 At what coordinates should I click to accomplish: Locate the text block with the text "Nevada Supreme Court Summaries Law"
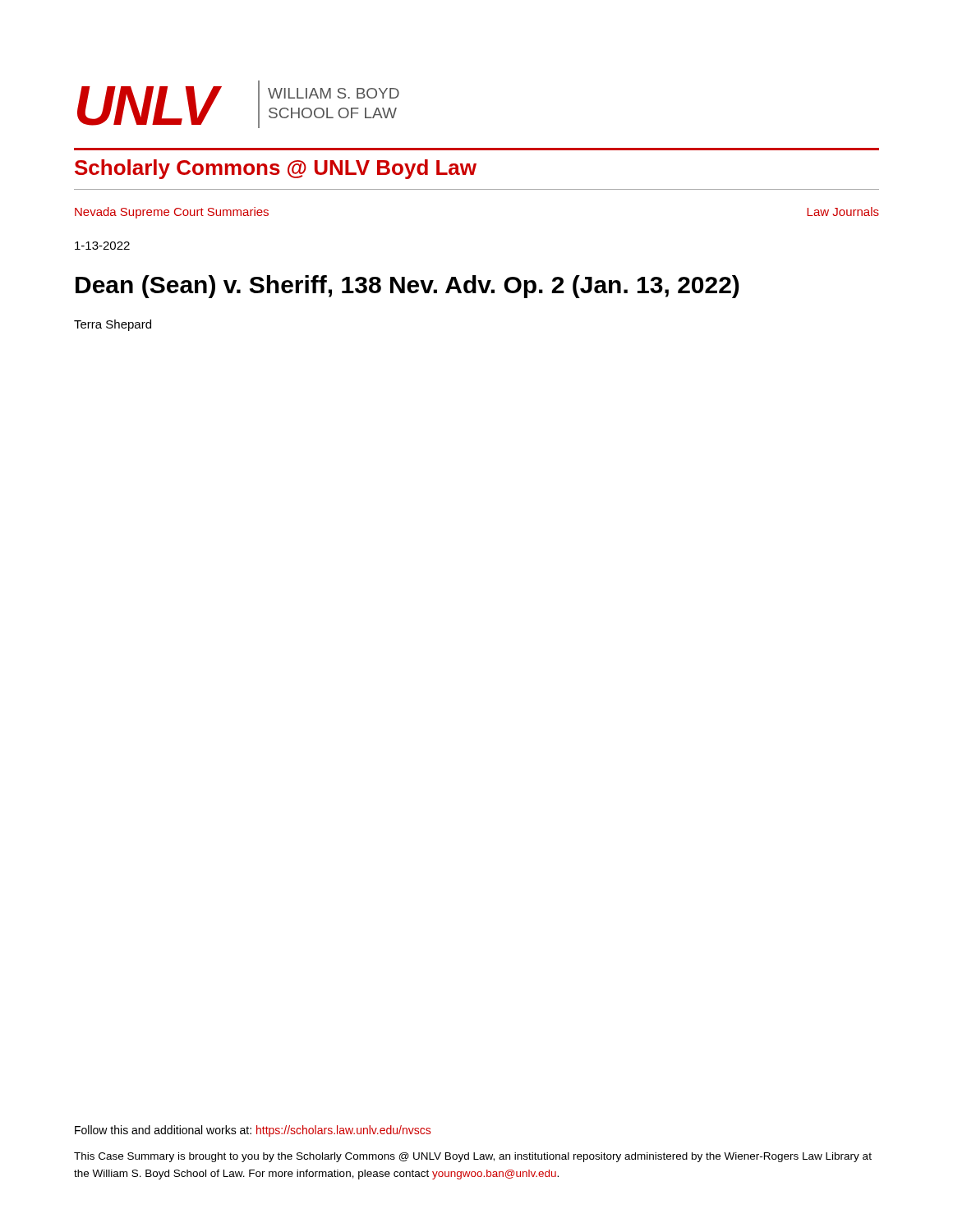[166, 212]
